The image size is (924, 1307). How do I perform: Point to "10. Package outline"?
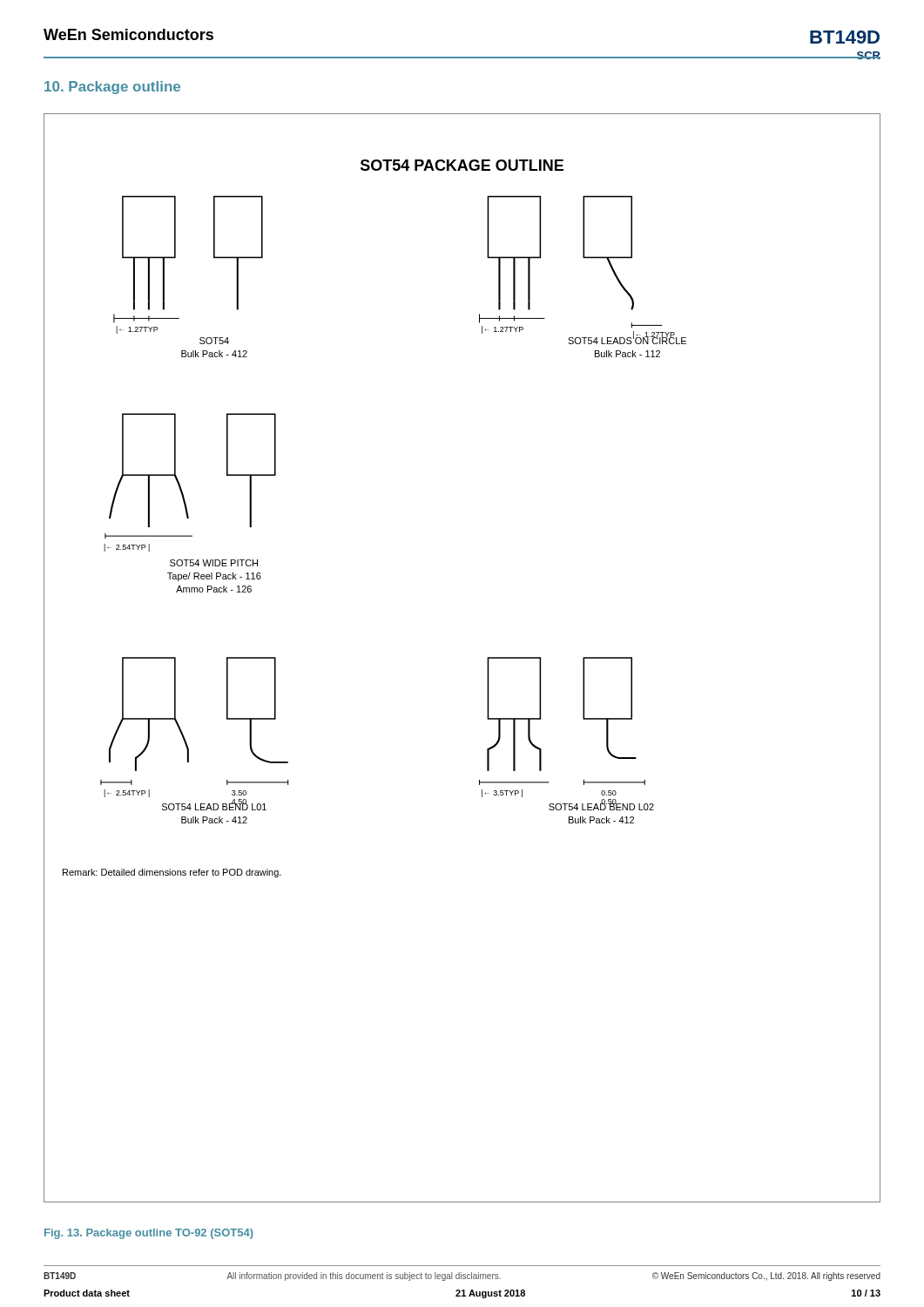click(x=112, y=87)
